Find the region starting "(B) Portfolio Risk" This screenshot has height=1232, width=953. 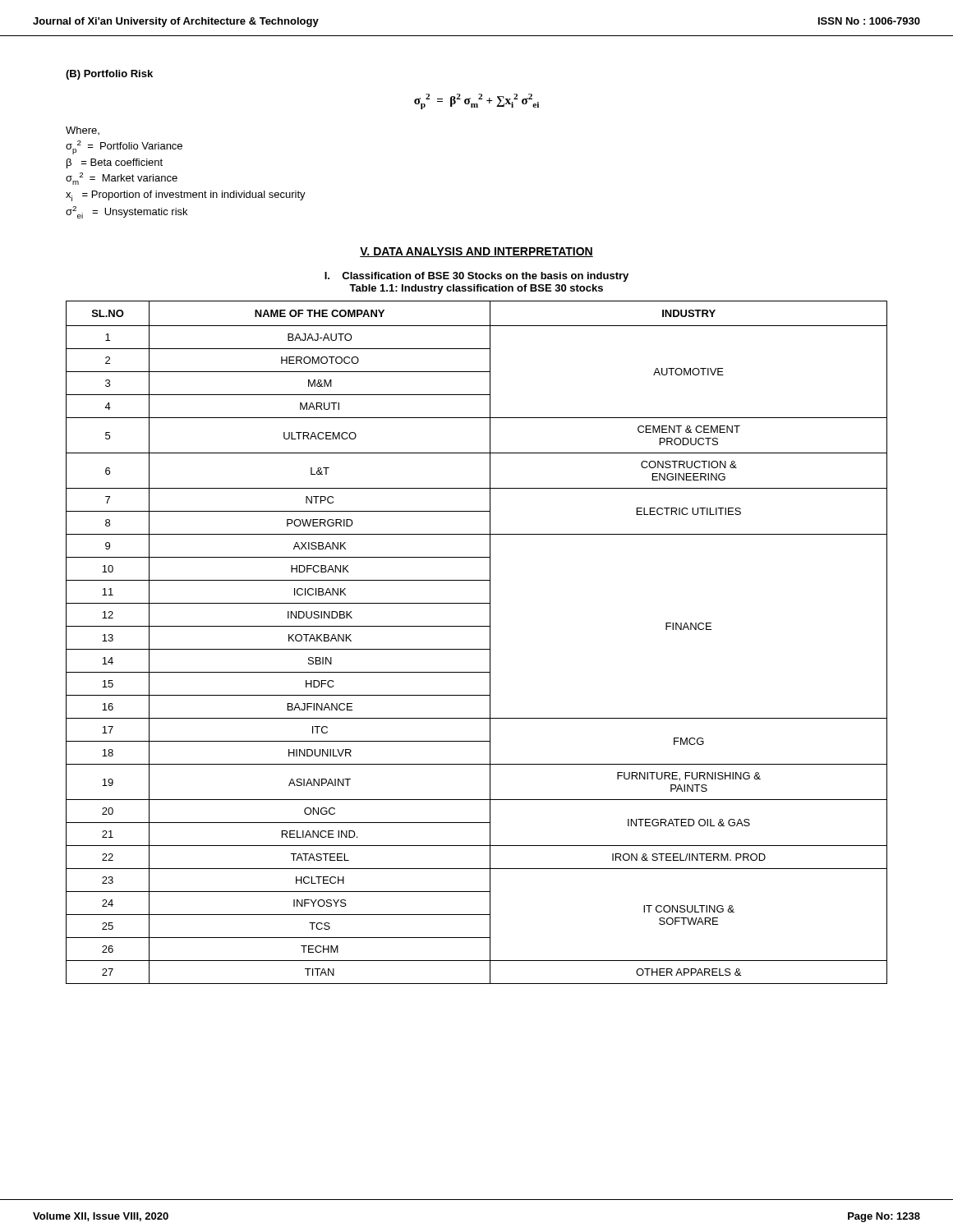109,74
